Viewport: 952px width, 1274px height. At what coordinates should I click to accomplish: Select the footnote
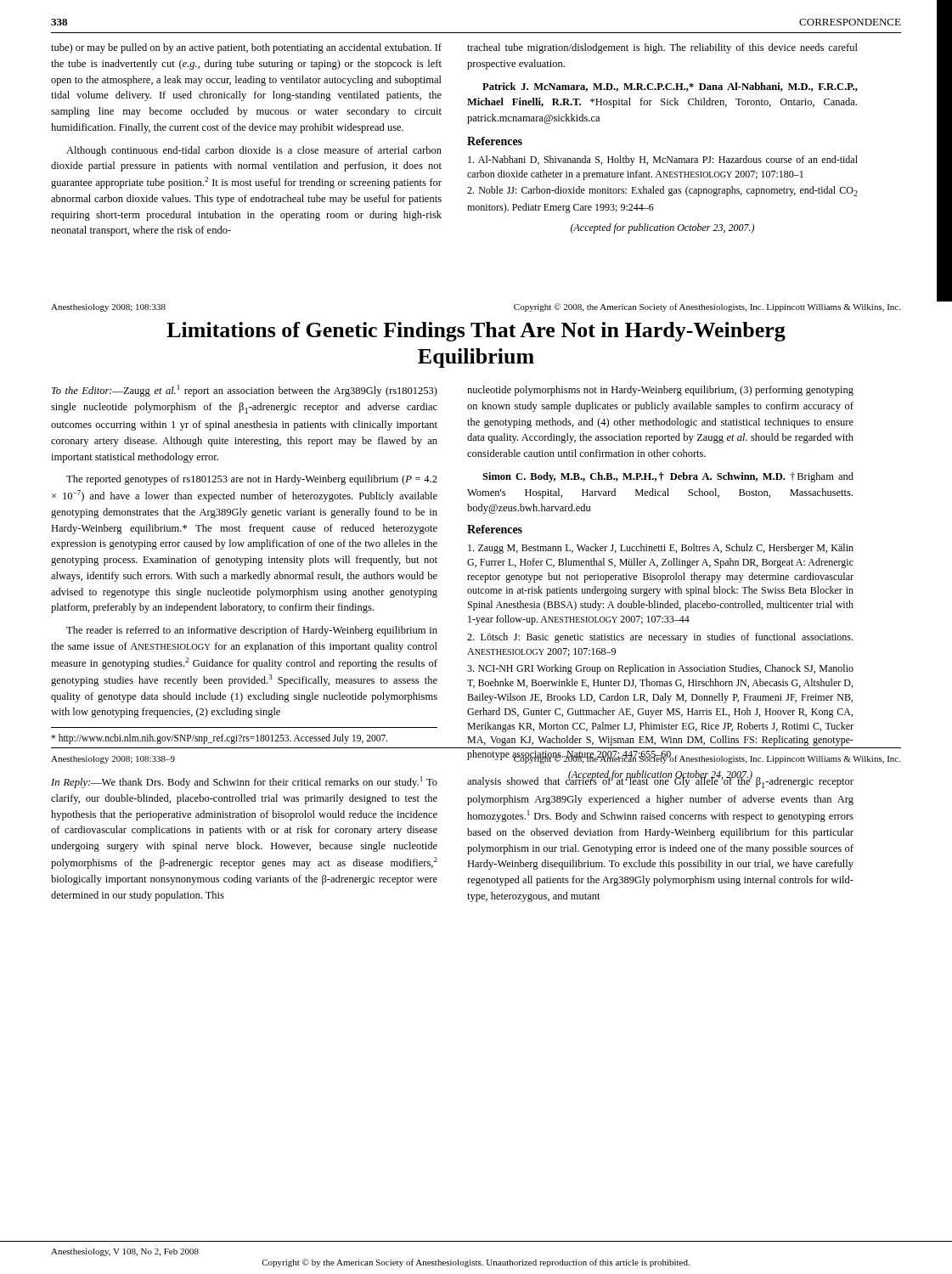[220, 738]
